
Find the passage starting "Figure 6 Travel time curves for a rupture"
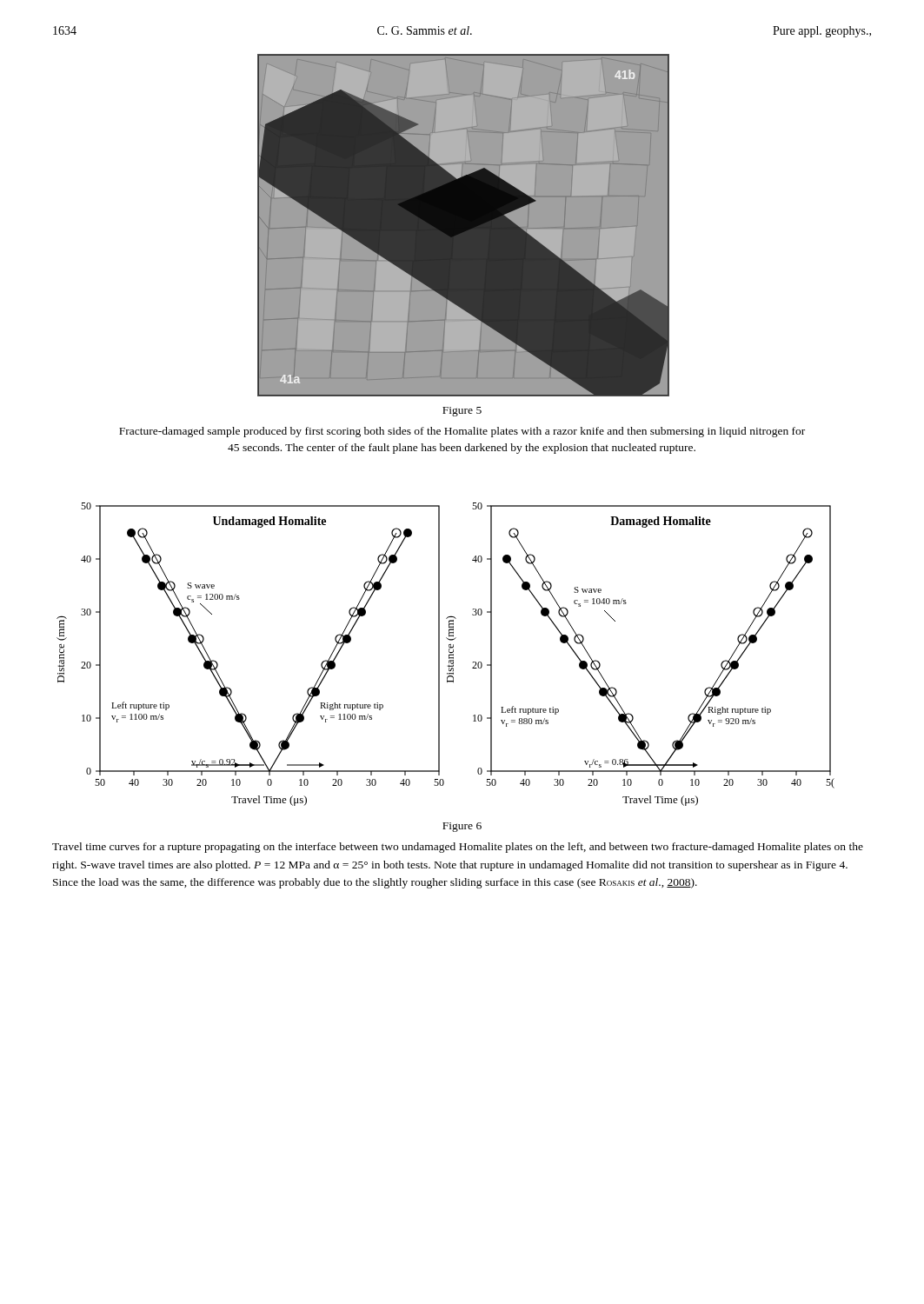click(462, 854)
